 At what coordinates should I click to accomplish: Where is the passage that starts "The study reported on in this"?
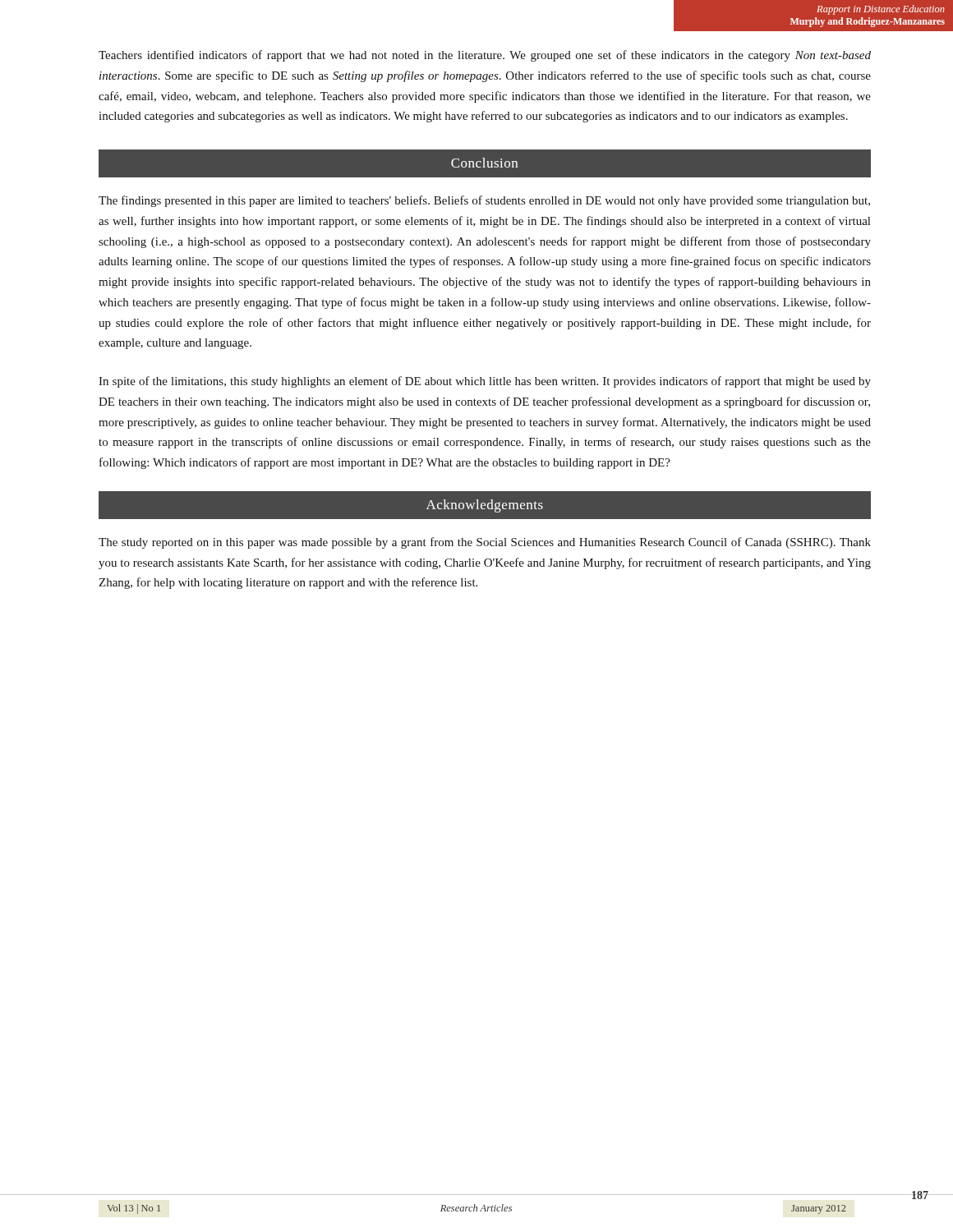(x=485, y=562)
